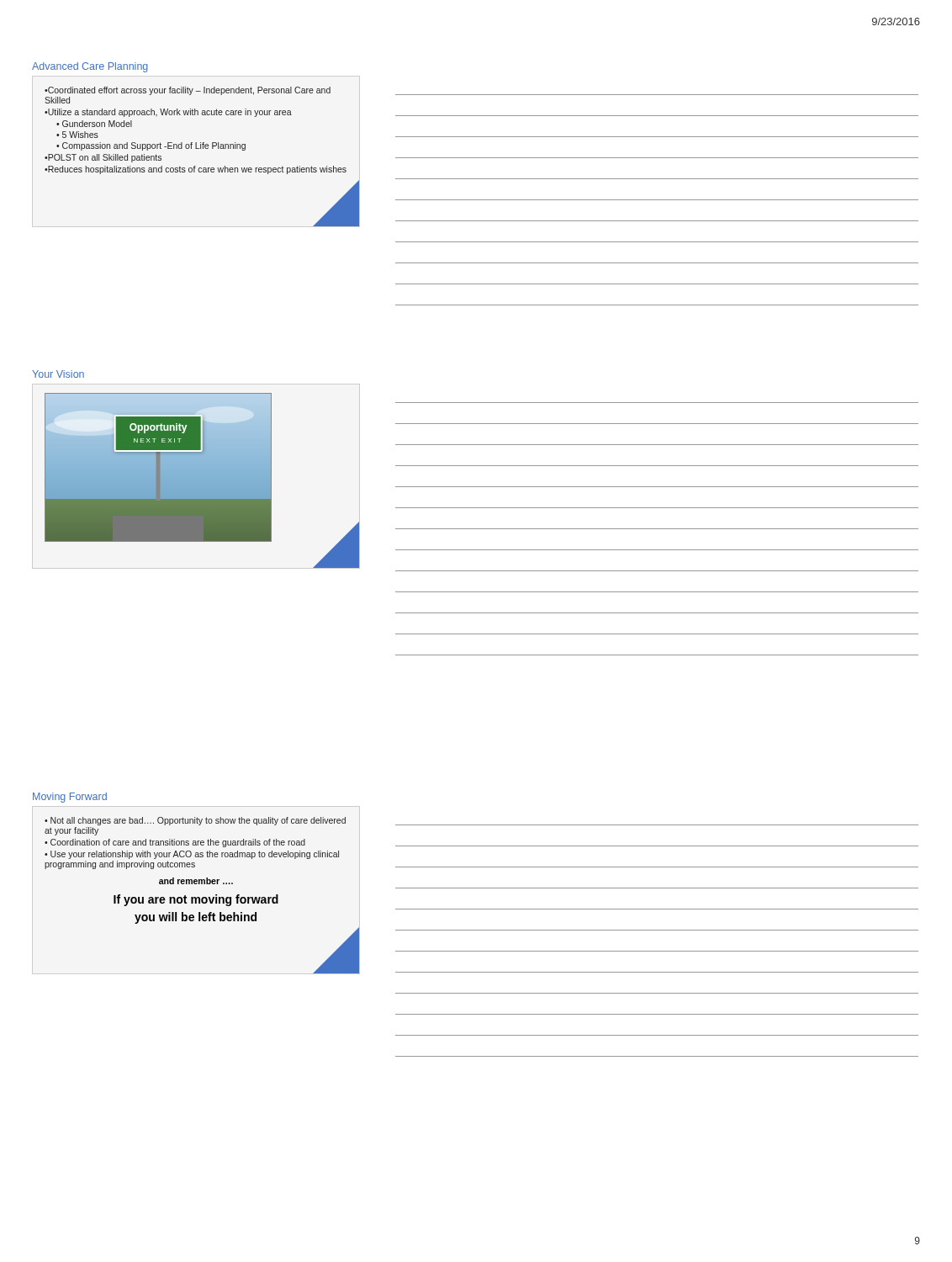Find a photo
Viewport: 952px width, 1262px height.
coord(158,467)
